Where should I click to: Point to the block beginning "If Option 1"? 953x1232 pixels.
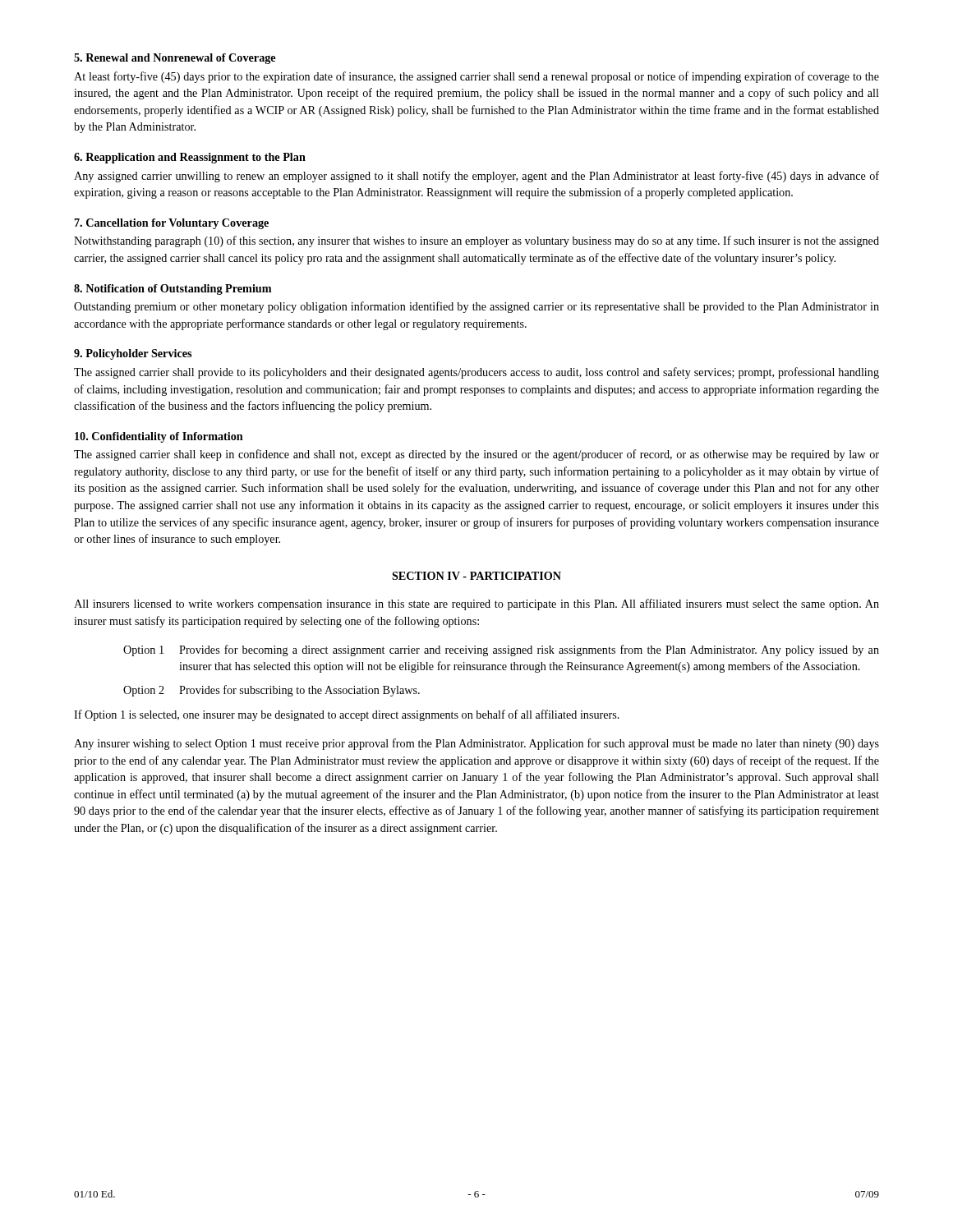[x=476, y=715]
